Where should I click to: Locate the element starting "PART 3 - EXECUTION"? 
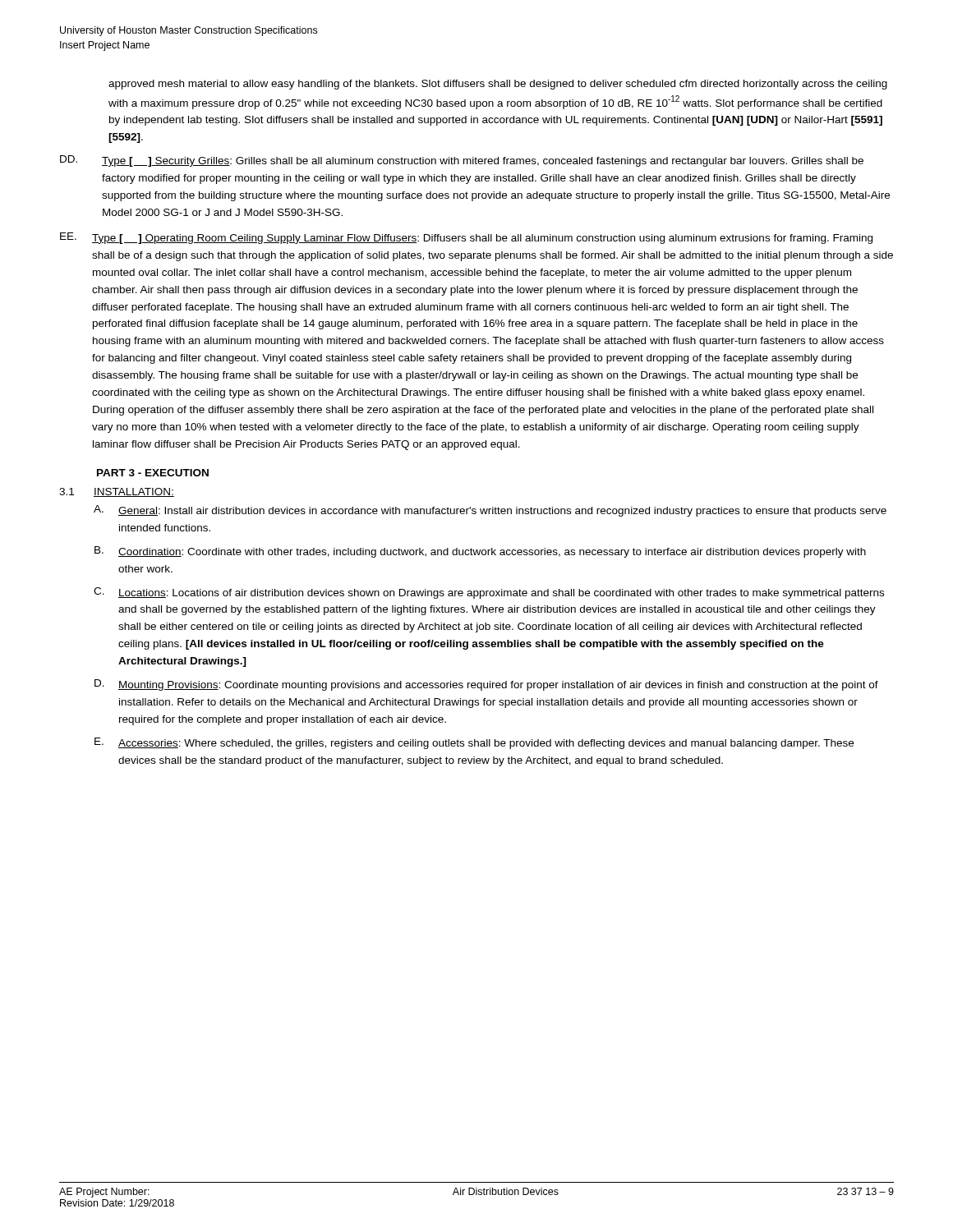click(134, 473)
